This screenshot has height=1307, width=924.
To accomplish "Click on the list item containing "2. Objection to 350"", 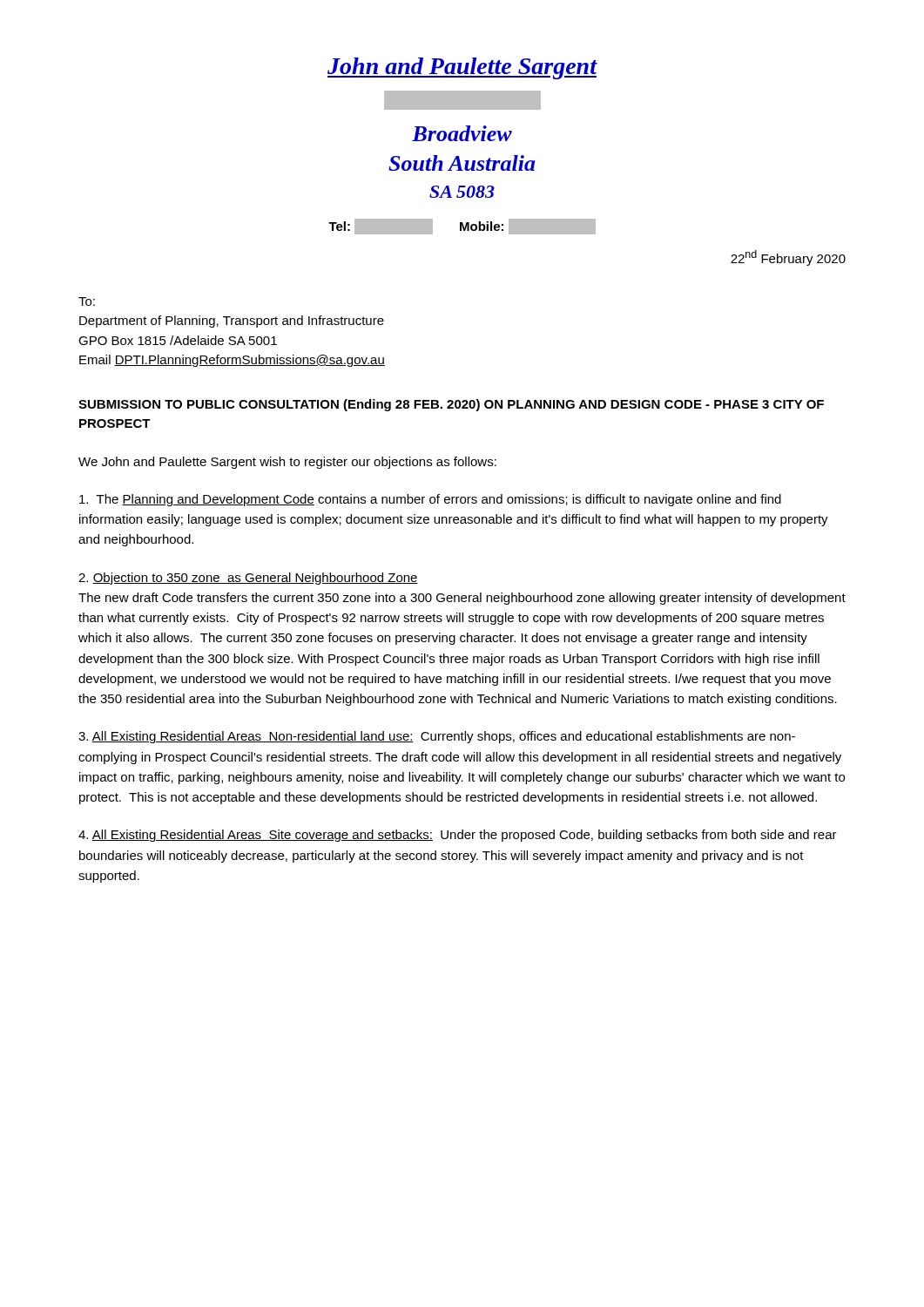I will (x=462, y=638).
